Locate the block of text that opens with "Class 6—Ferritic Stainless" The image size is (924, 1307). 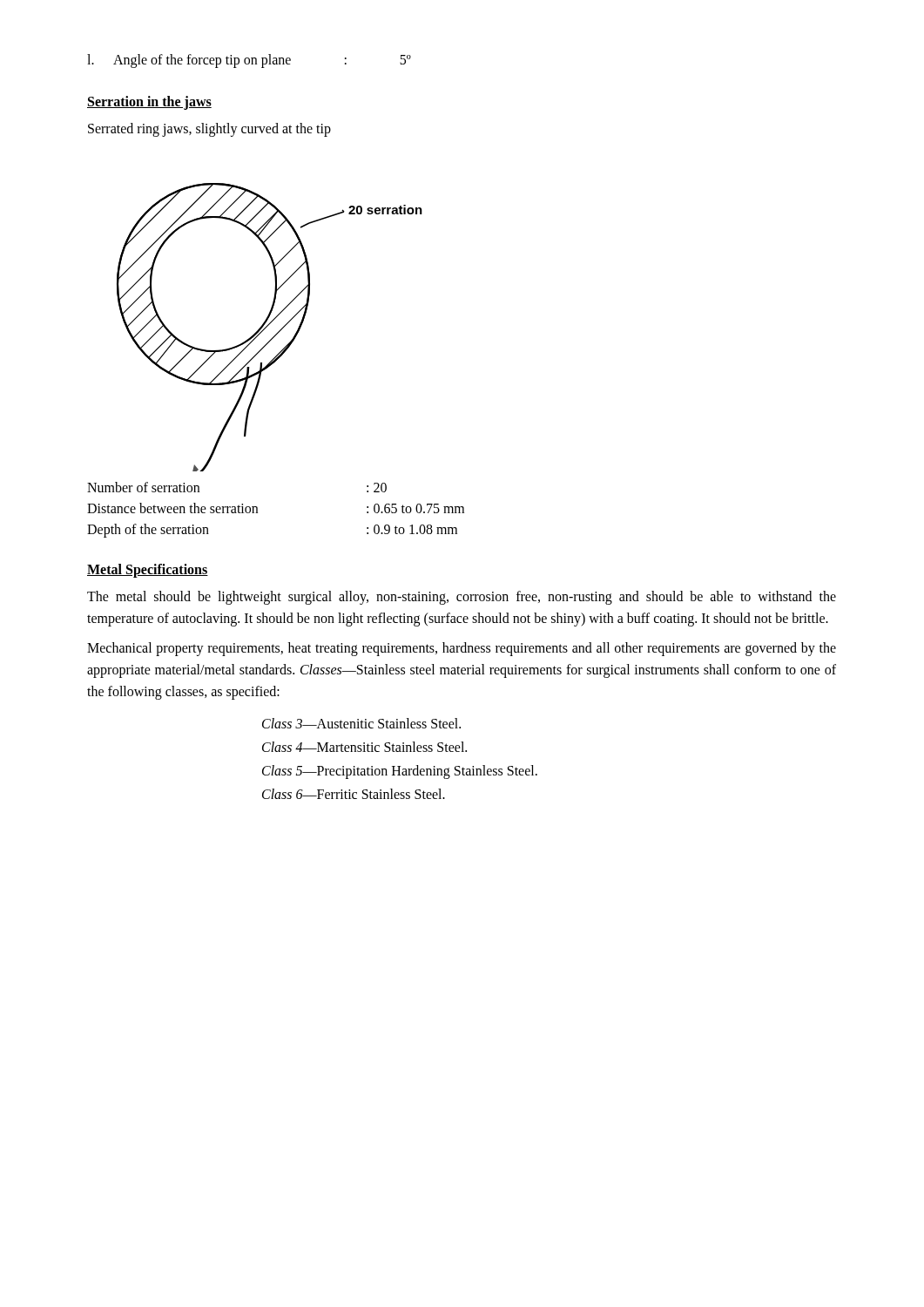click(x=353, y=795)
